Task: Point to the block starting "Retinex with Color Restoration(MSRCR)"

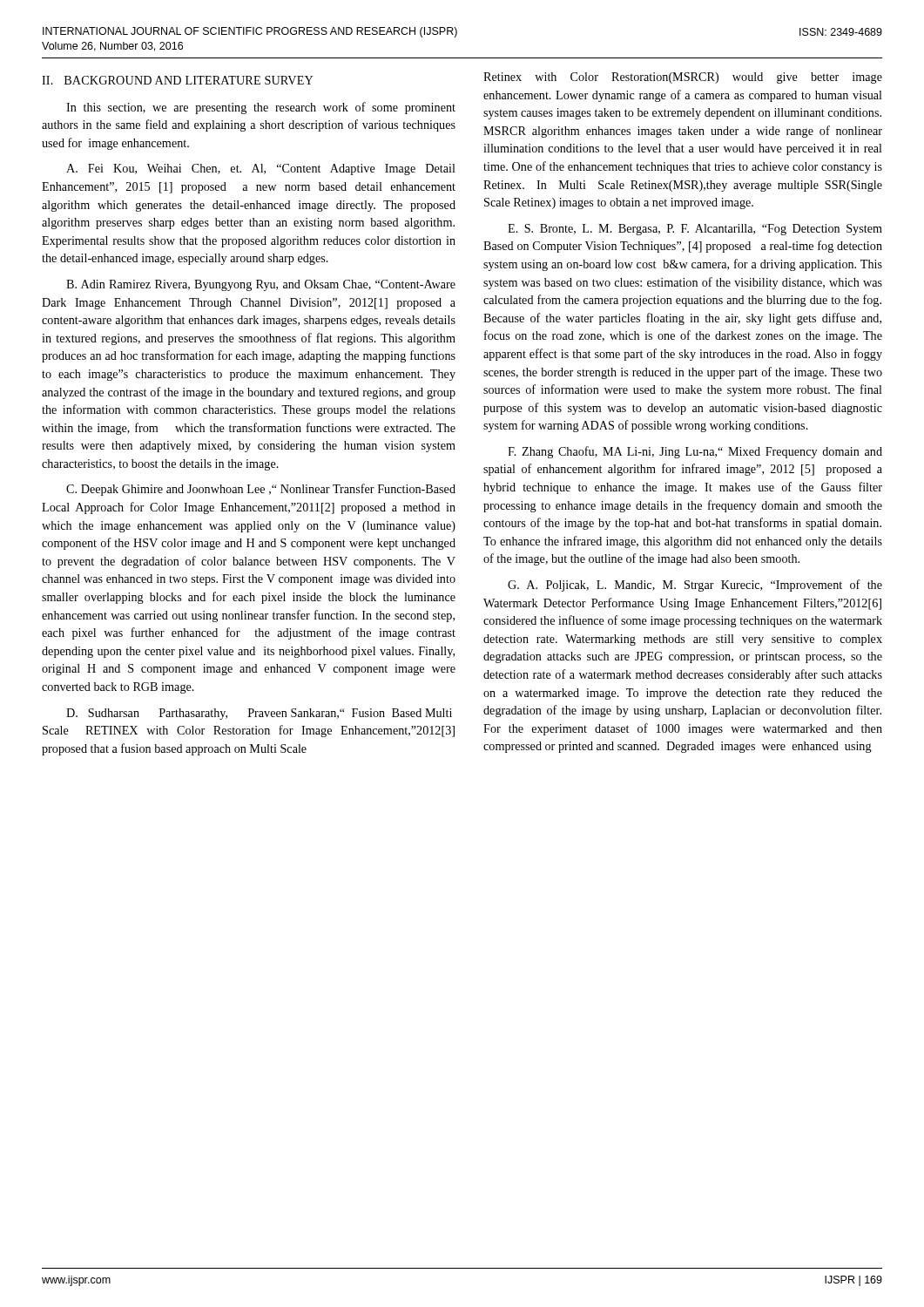Action: 683,140
